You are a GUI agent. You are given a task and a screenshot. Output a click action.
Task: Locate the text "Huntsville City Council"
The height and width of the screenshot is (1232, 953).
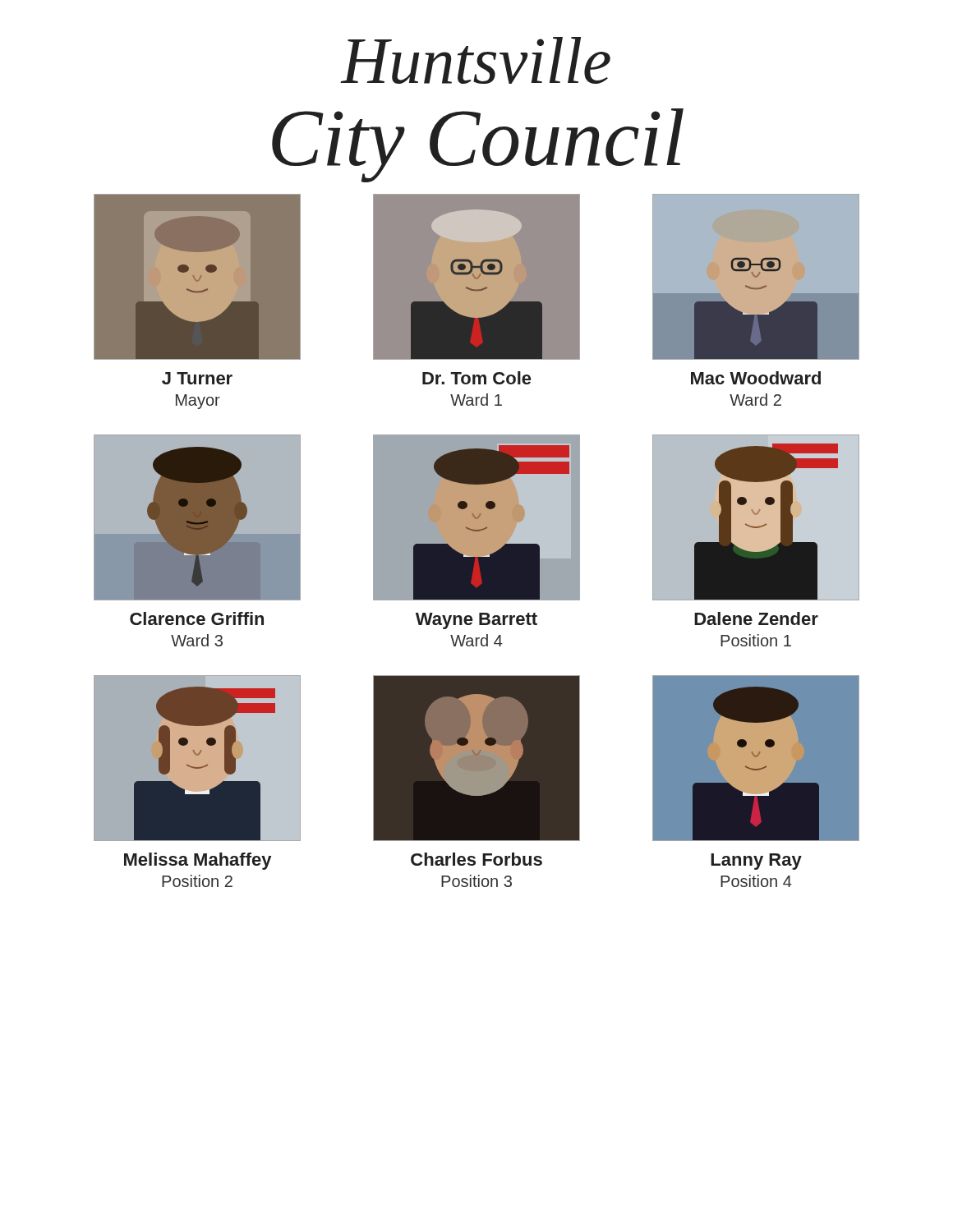[x=476, y=102]
